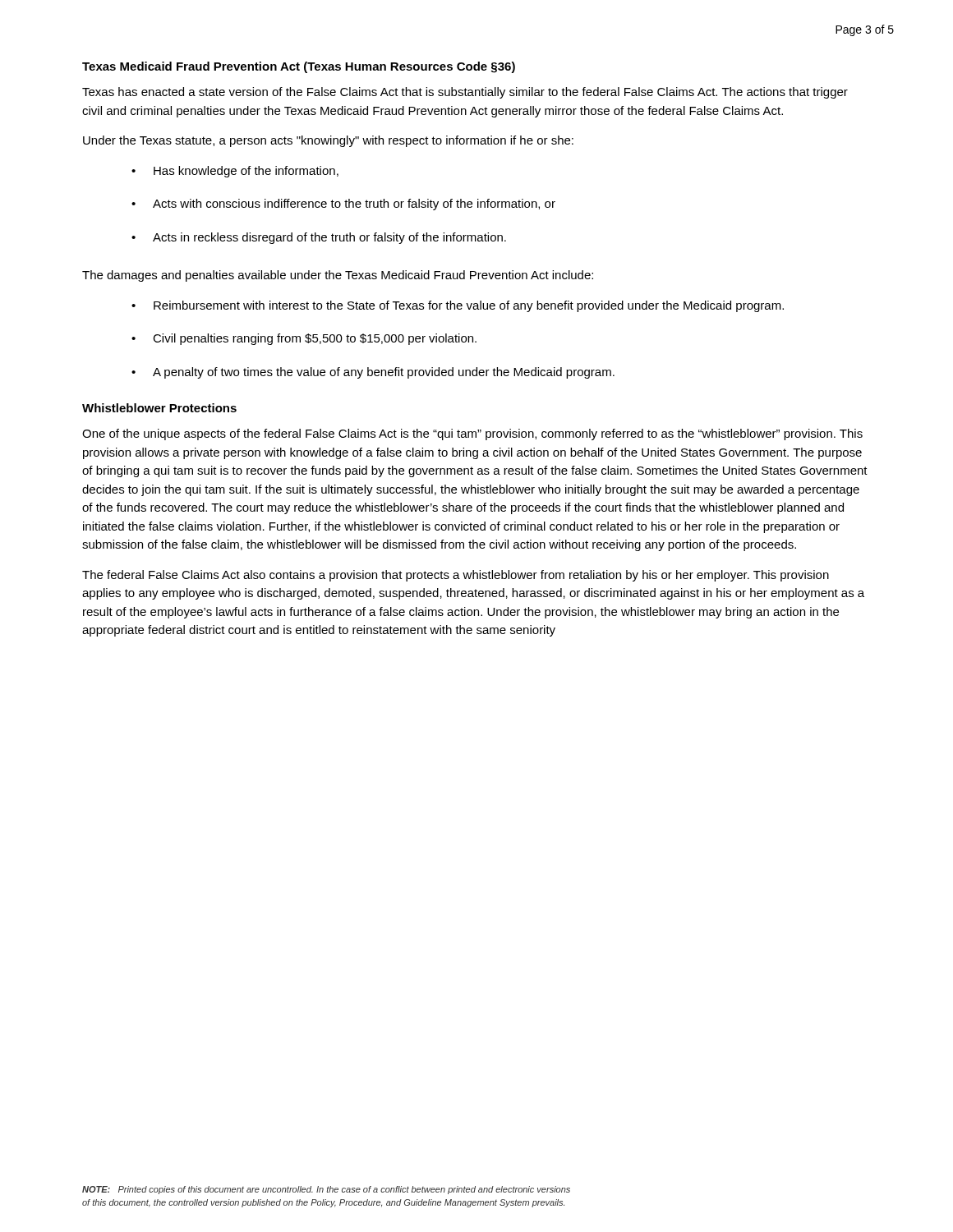Viewport: 953px width, 1232px height.
Task: Click on the passage starting "Texas has enacted a state version"
Action: [x=465, y=101]
